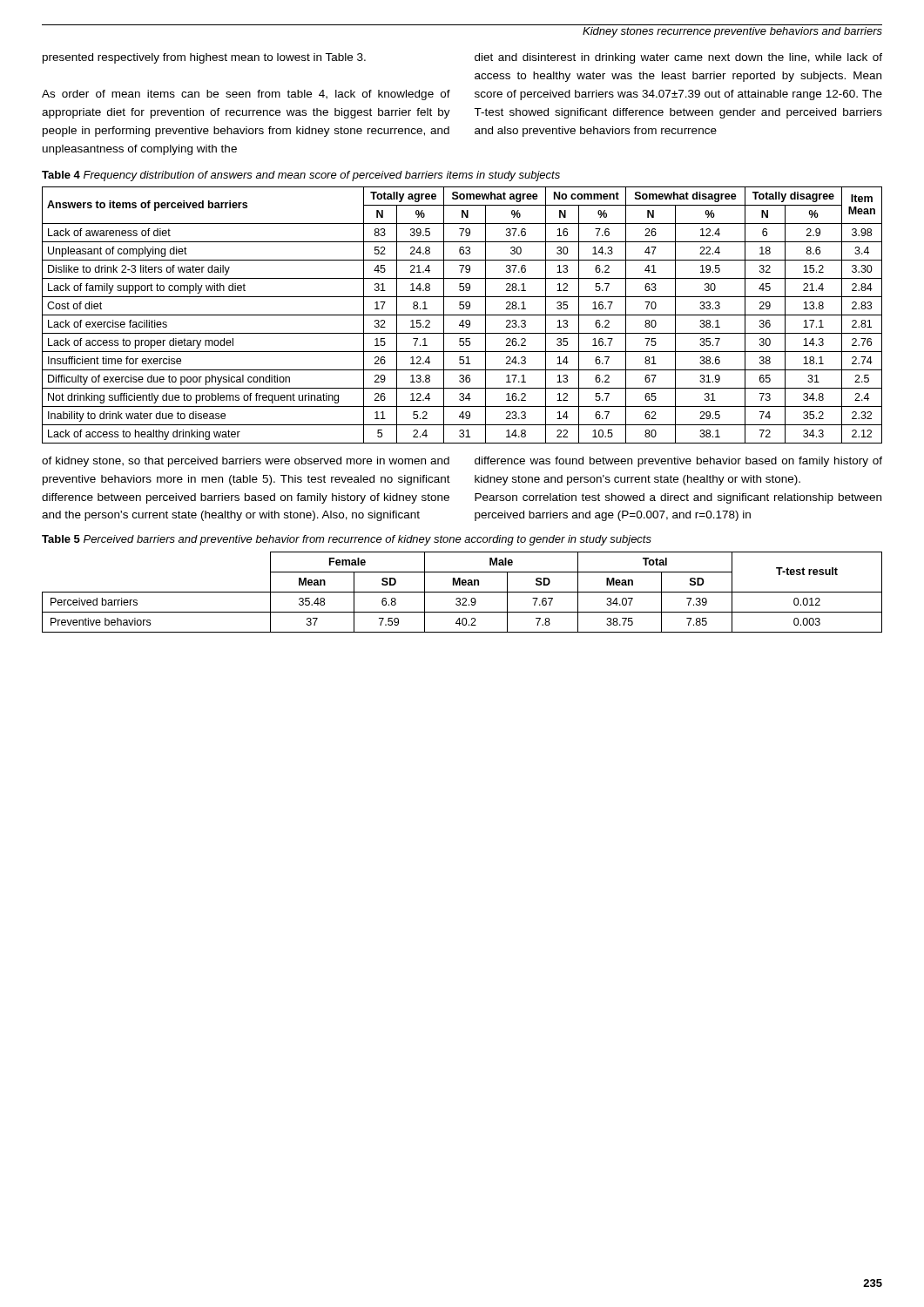Point to the caption beginning "Table 4 Frequency distribution"
Viewport: 924px width, 1307px height.
(301, 174)
